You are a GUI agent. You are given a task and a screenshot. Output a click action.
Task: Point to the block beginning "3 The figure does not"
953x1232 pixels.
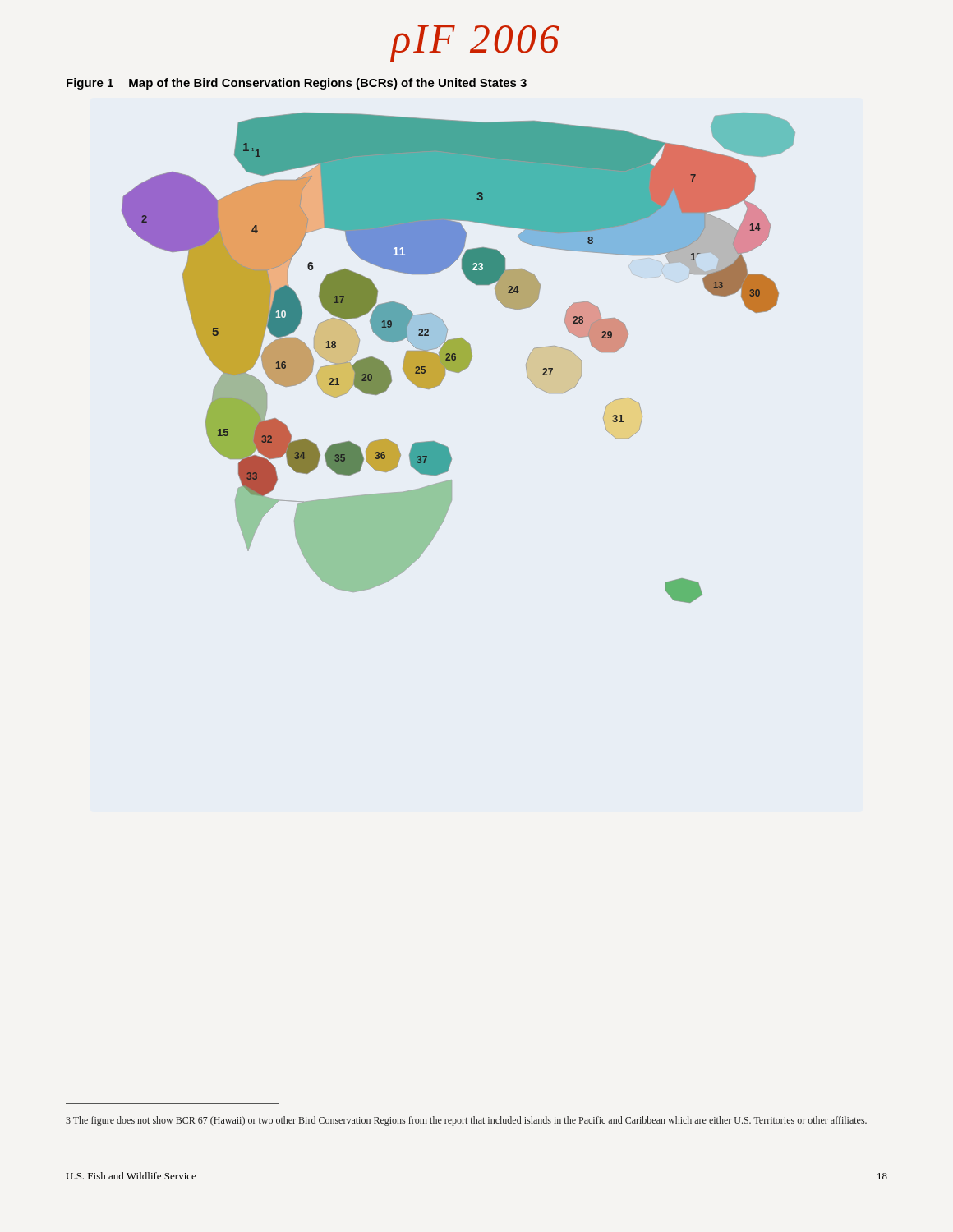click(x=476, y=1115)
